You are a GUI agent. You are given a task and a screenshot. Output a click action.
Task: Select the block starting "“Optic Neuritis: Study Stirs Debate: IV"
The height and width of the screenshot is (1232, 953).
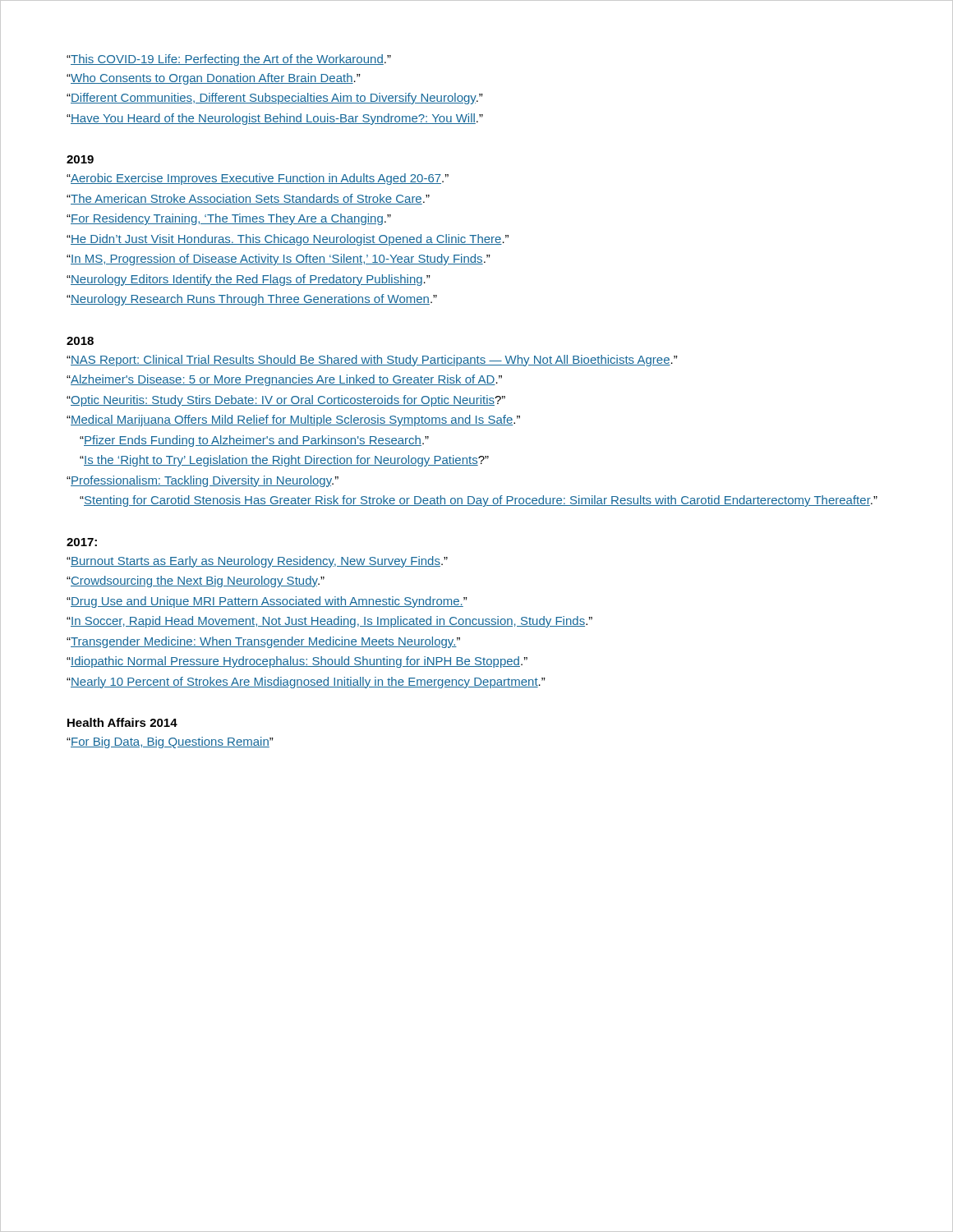coord(286,399)
